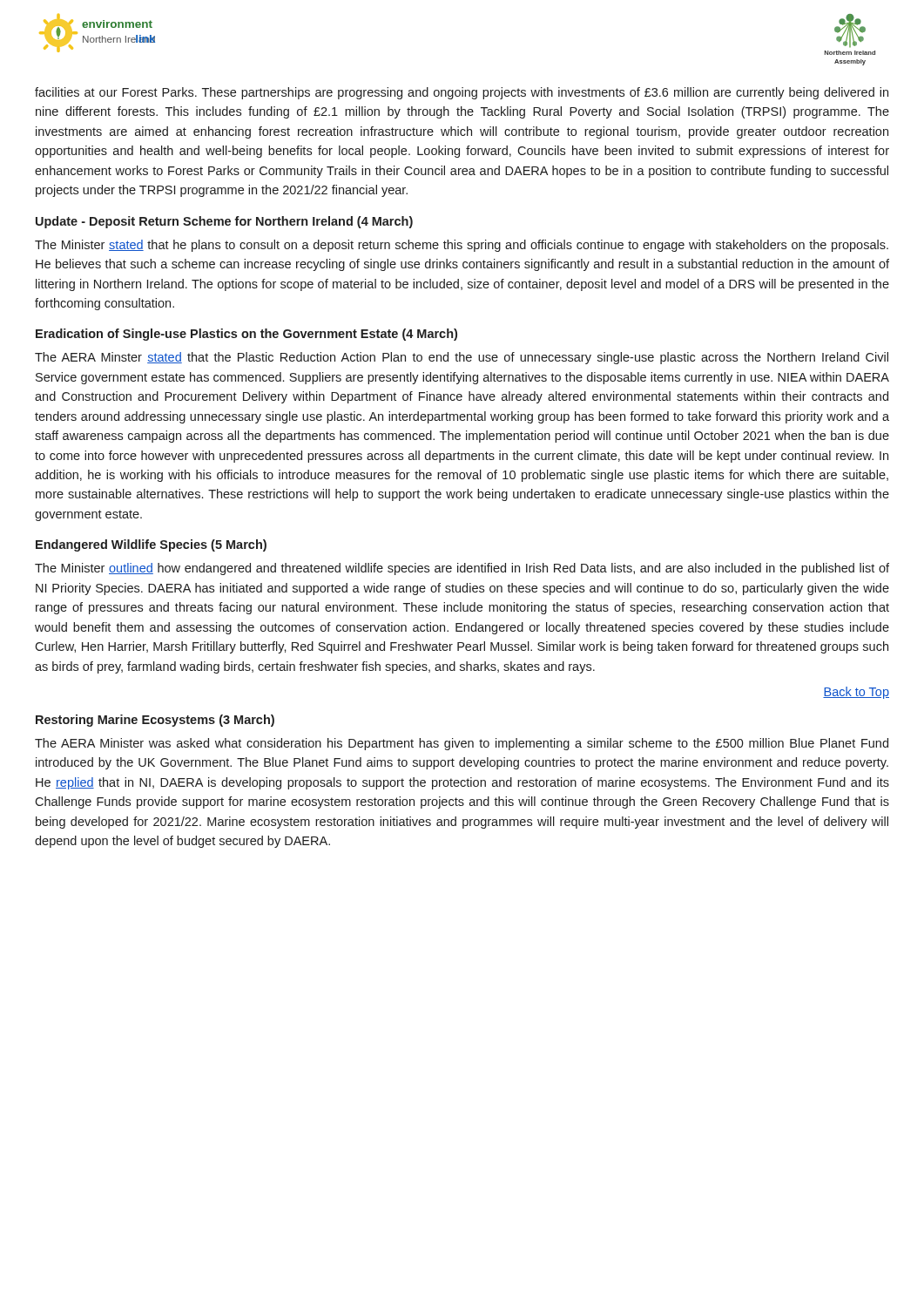This screenshot has height=1307, width=924.
Task: Locate the text block that says "facilities at our Forest Parks. These partnerships are"
Action: [x=462, y=141]
